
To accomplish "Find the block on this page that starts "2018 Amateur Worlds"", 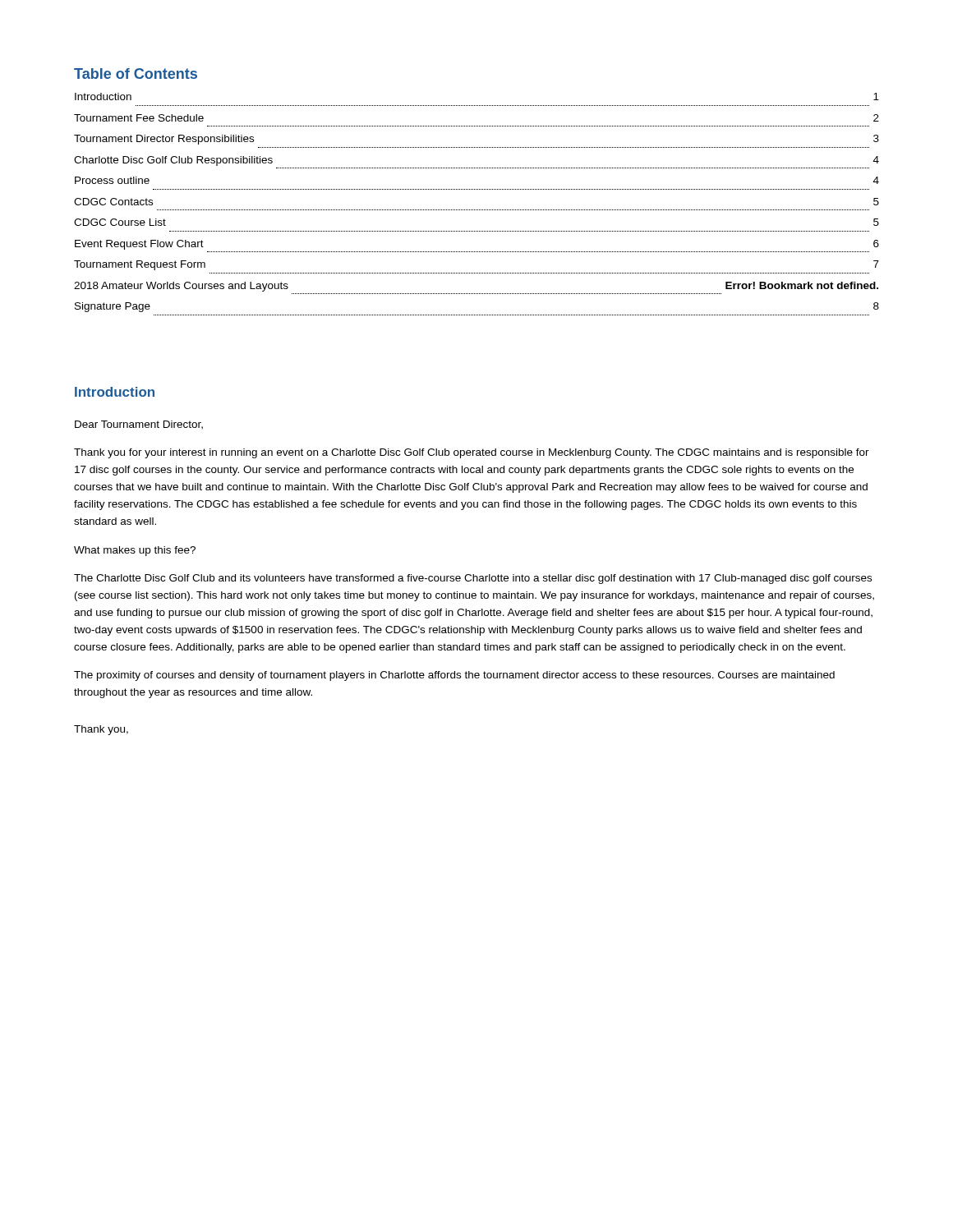I will [x=476, y=285].
